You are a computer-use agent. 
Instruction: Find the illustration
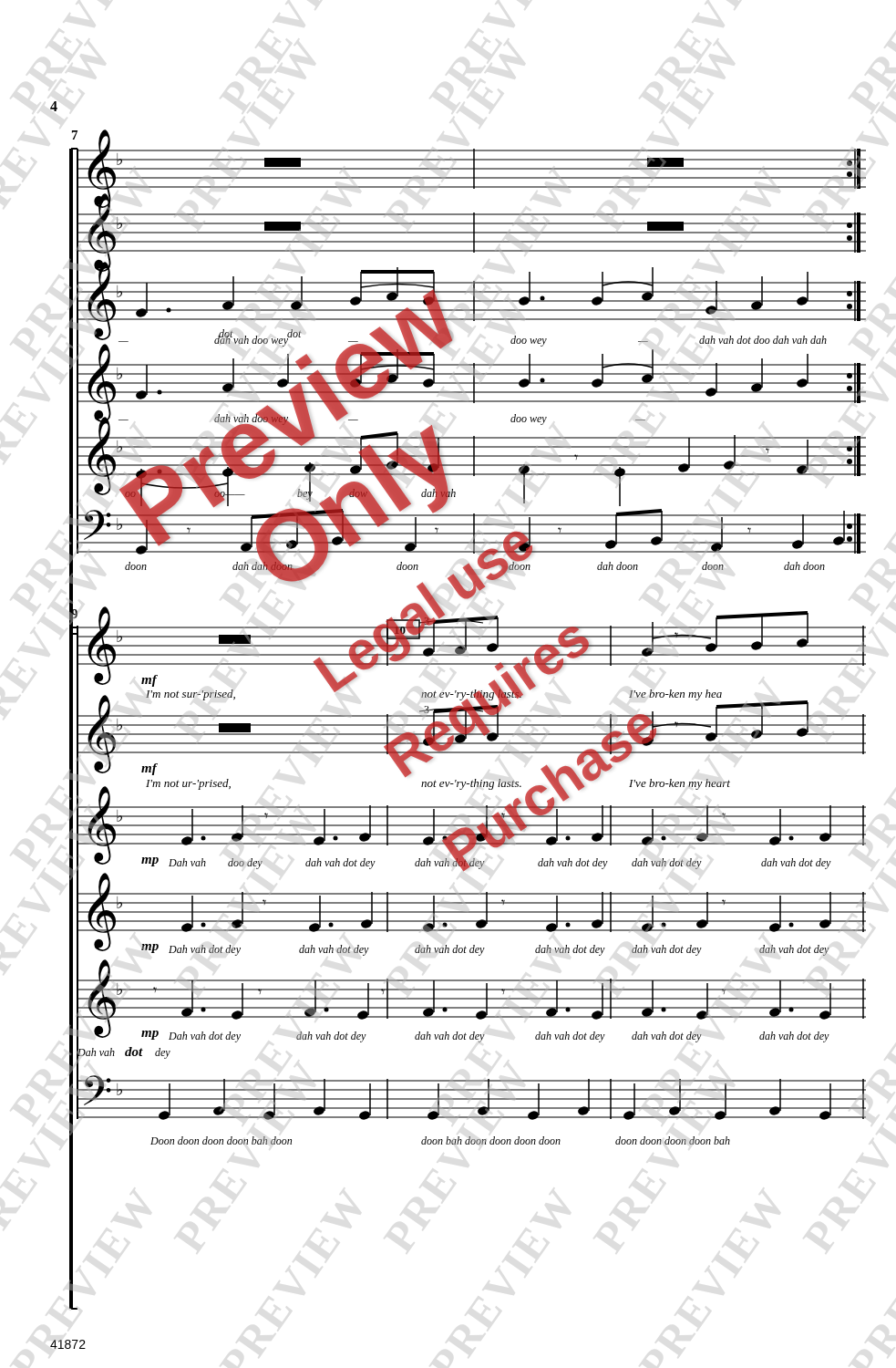[451, 725]
